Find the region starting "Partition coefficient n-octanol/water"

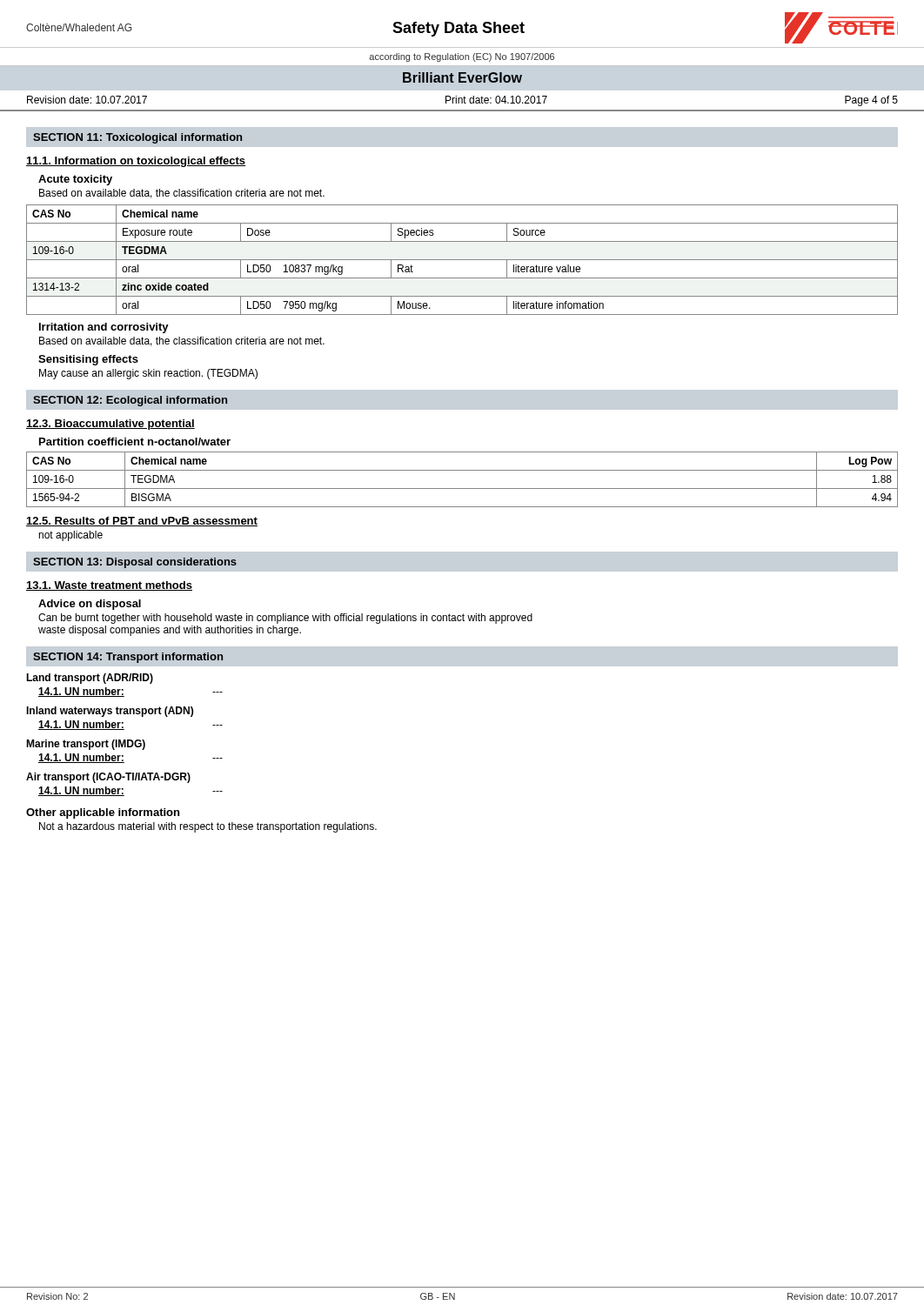pyautogui.click(x=134, y=441)
